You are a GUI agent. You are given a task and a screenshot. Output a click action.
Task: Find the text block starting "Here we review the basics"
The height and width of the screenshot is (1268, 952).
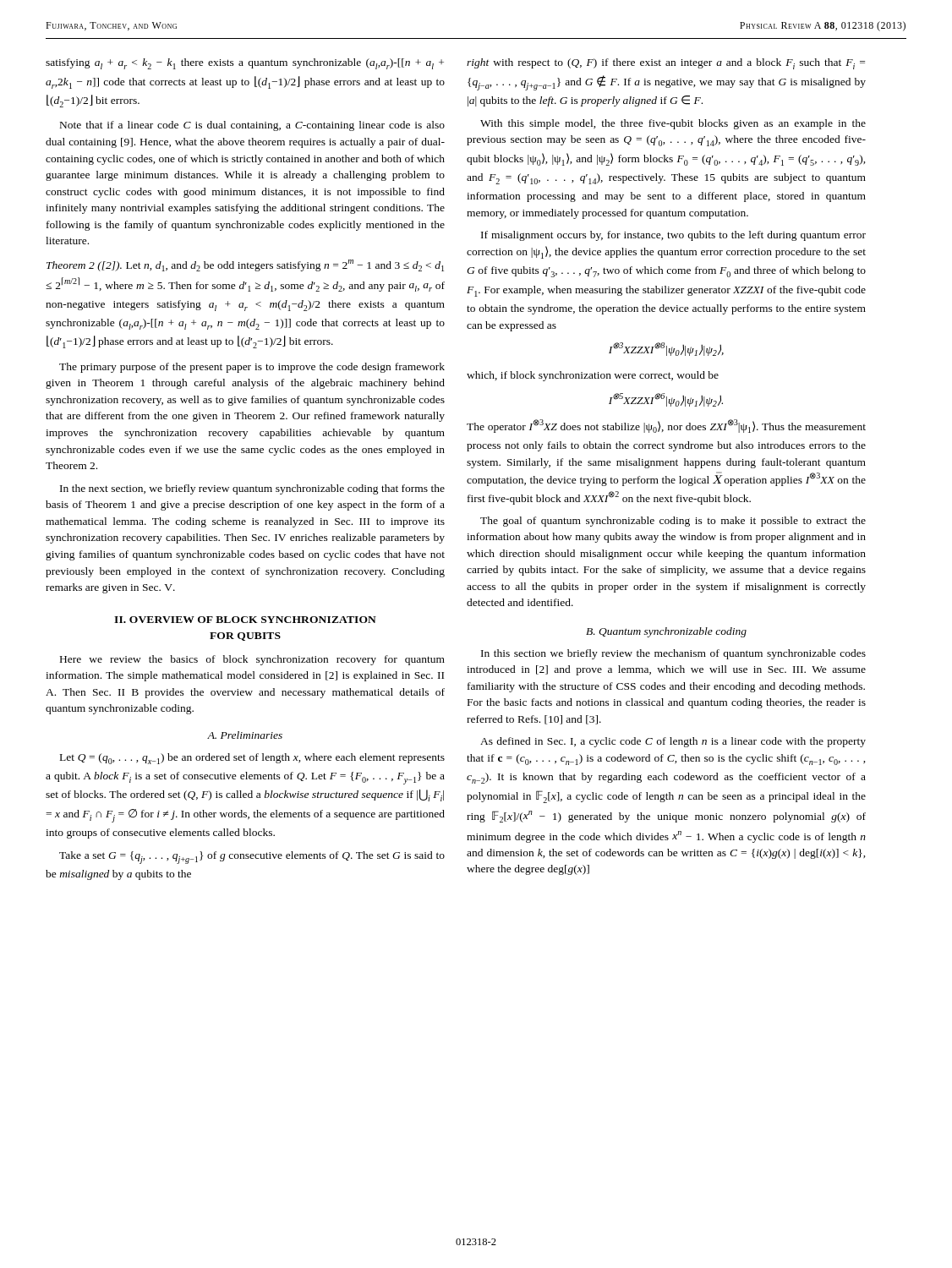[x=245, y=684]
